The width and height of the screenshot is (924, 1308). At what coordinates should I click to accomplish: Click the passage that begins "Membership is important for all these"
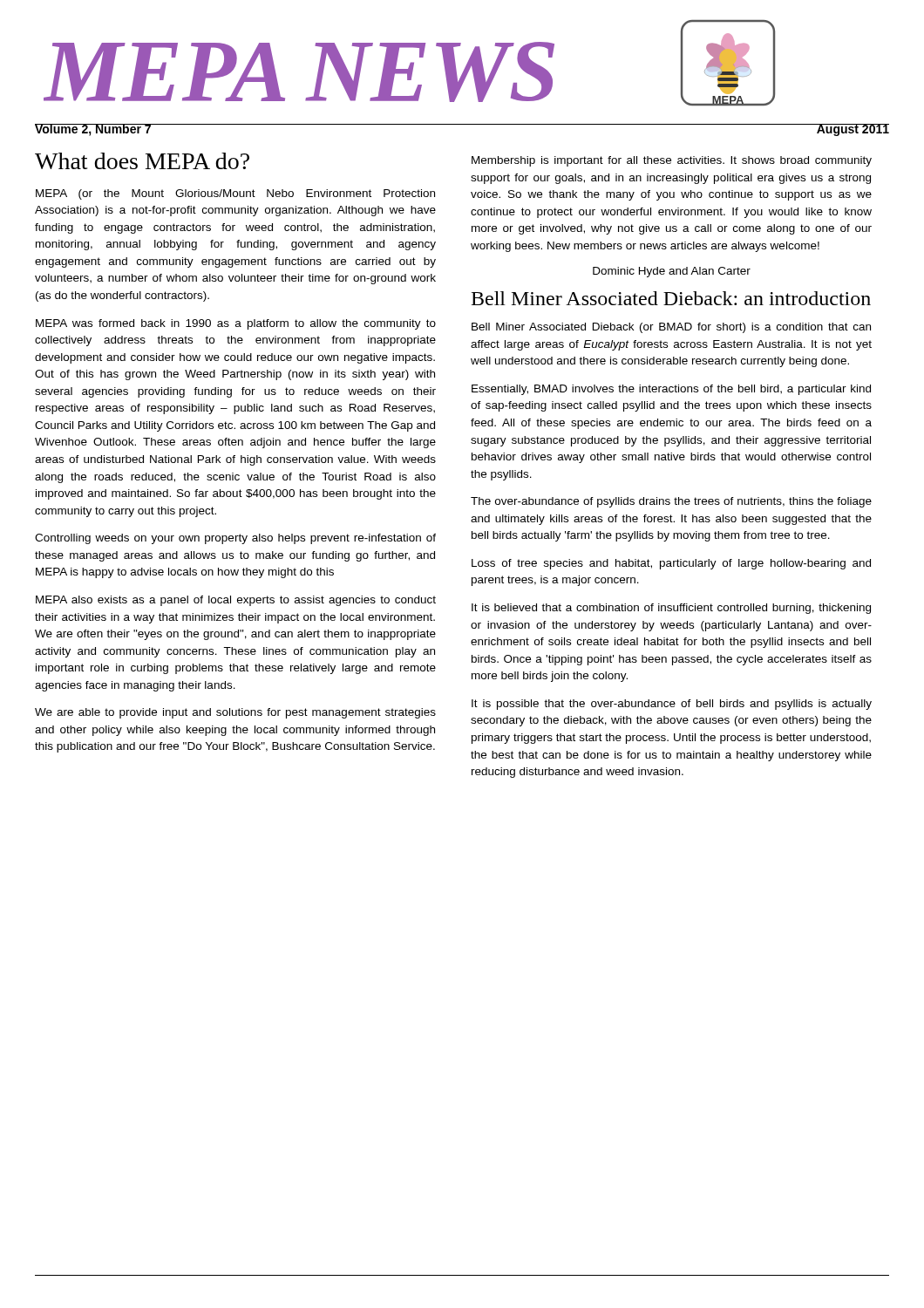(671, 203)
